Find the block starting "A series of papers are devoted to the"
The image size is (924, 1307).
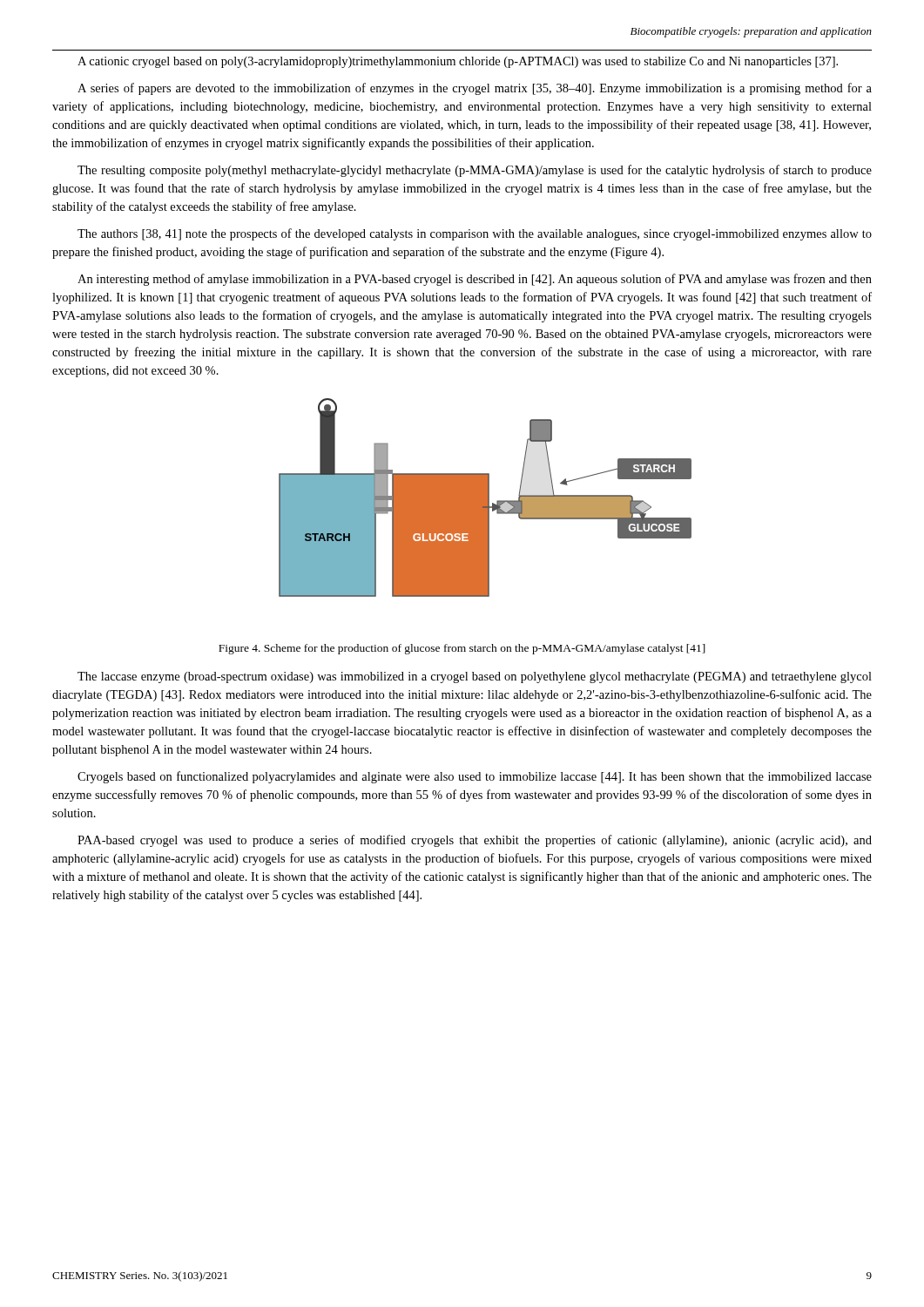[x=462, y=116]
